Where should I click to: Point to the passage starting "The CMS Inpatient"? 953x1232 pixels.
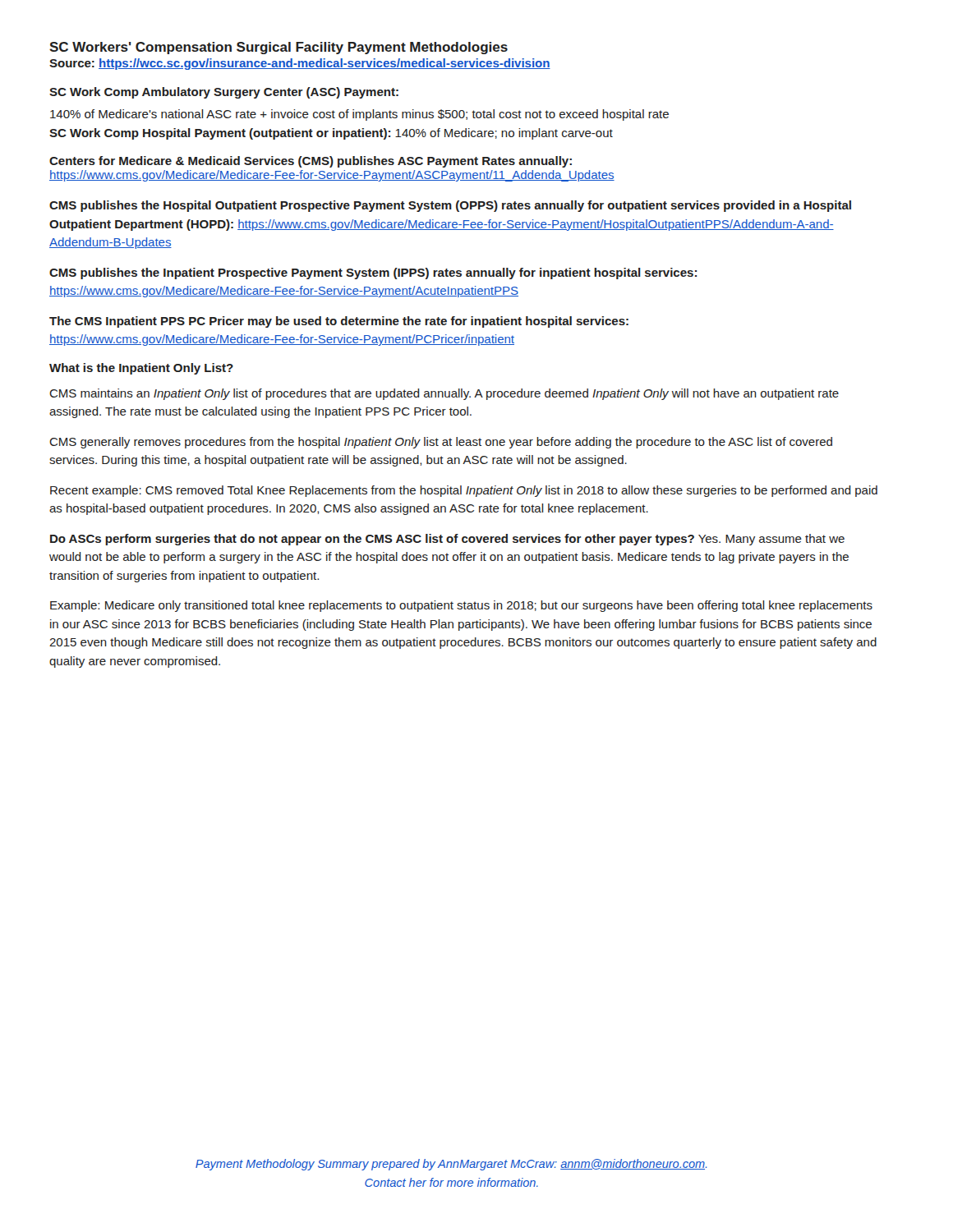(x=339, y=330)
